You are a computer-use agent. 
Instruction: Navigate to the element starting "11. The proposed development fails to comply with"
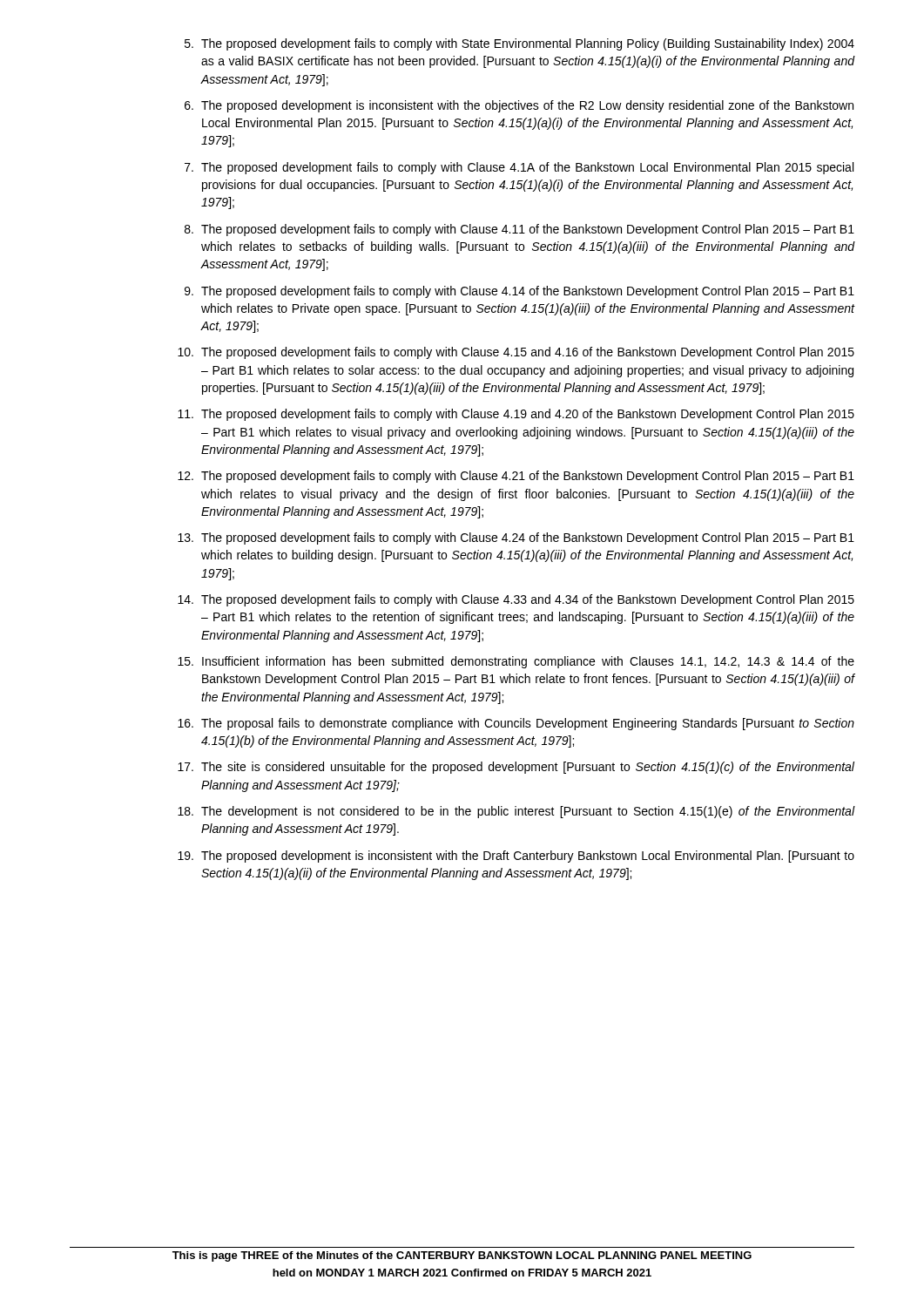coord(508,432)
